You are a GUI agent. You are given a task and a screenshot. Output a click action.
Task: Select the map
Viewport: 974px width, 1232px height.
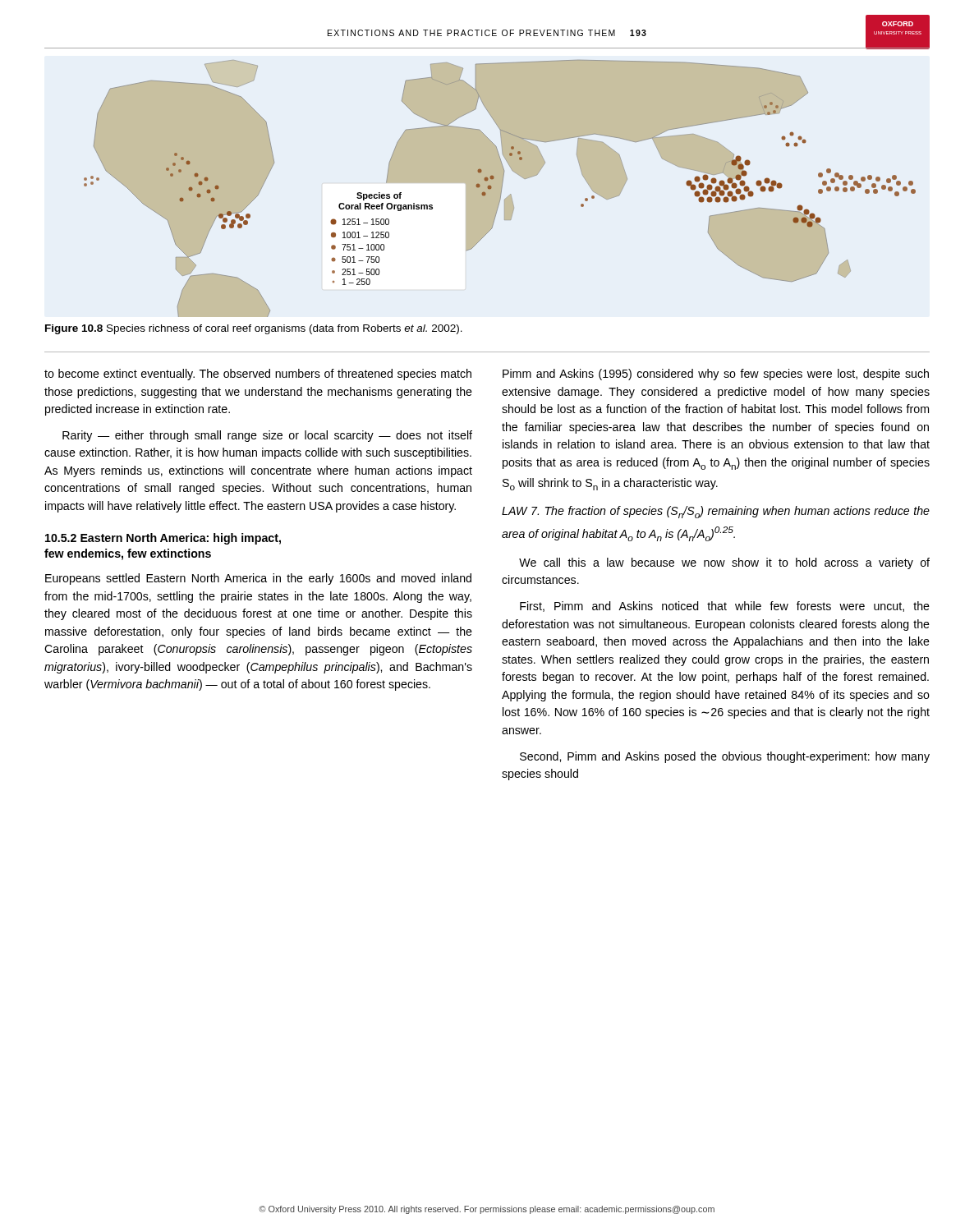[487, 186]
